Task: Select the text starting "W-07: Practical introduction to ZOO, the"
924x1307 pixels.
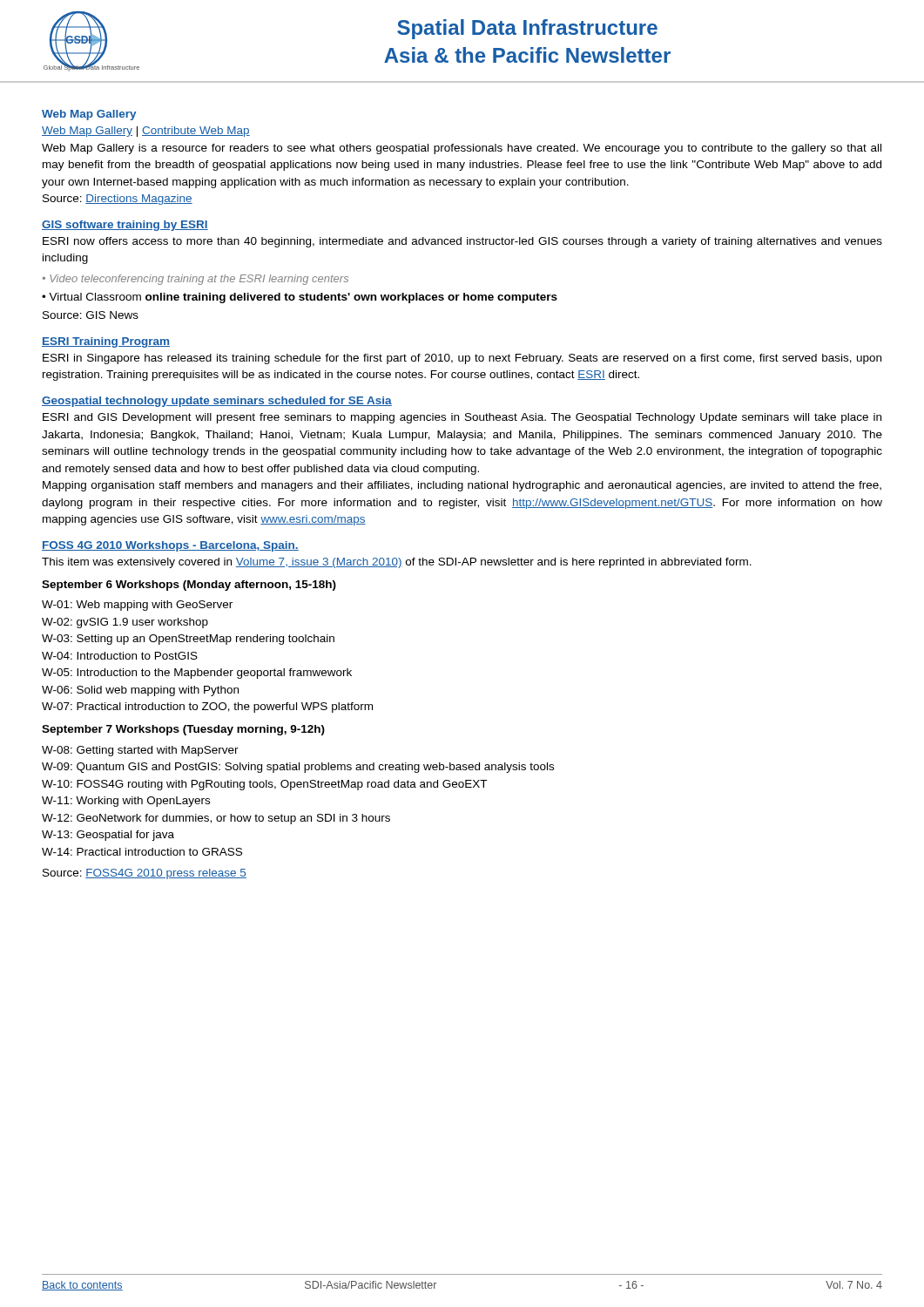Action: (x=208, y=707)
